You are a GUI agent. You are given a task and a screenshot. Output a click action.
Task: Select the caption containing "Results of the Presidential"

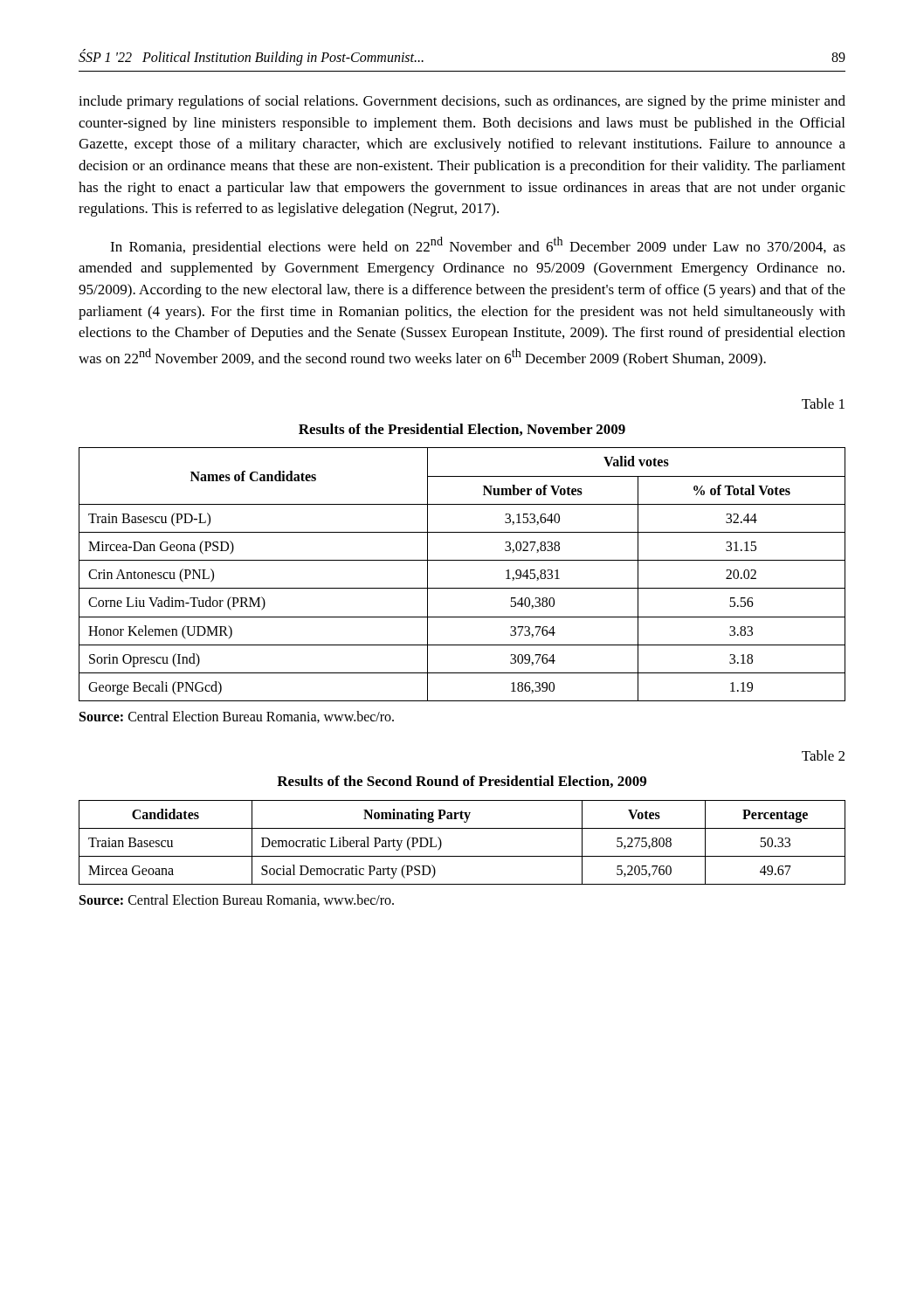[x=462, y=429]
